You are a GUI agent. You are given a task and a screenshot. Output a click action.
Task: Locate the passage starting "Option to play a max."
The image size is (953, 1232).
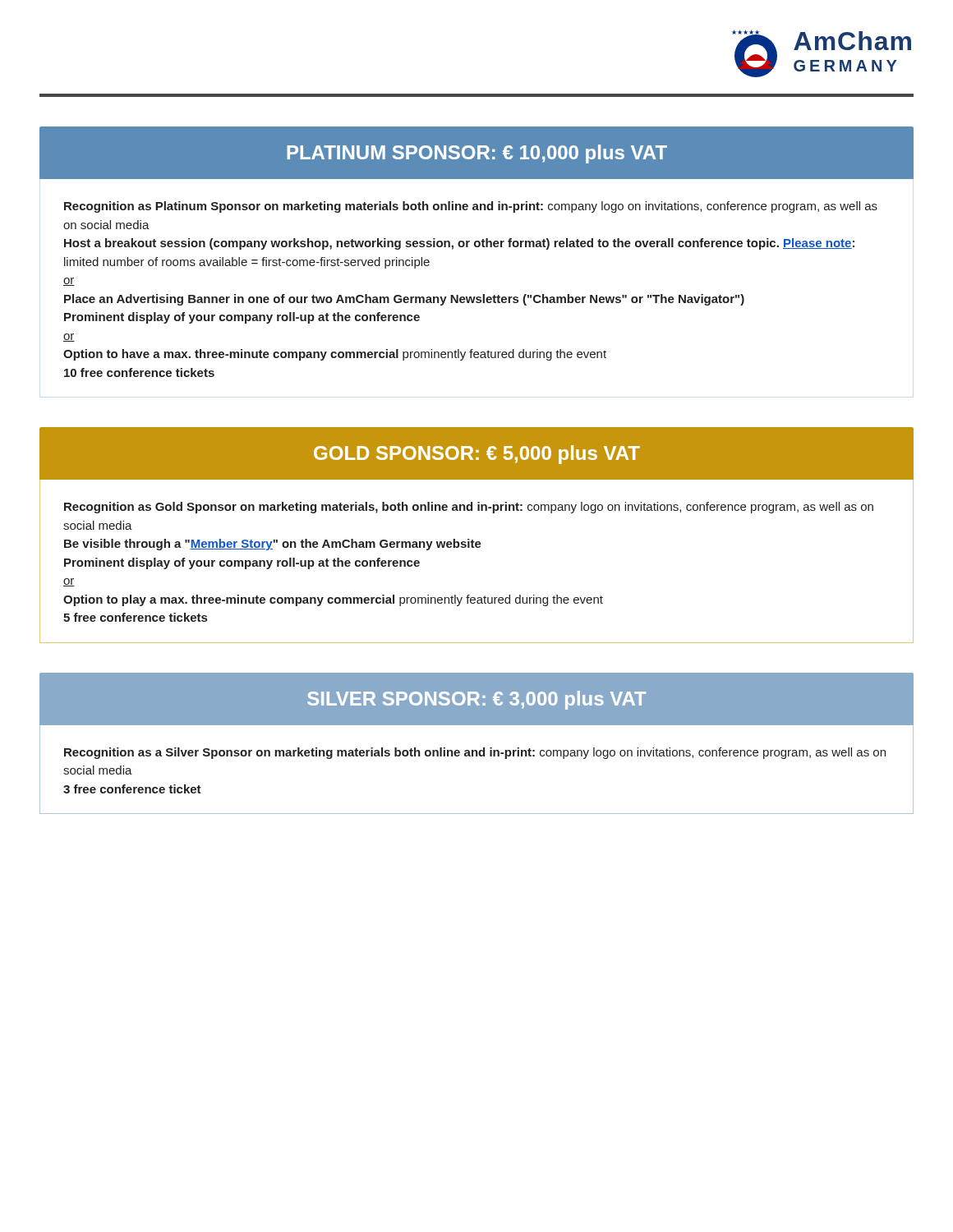click(476, 599)
